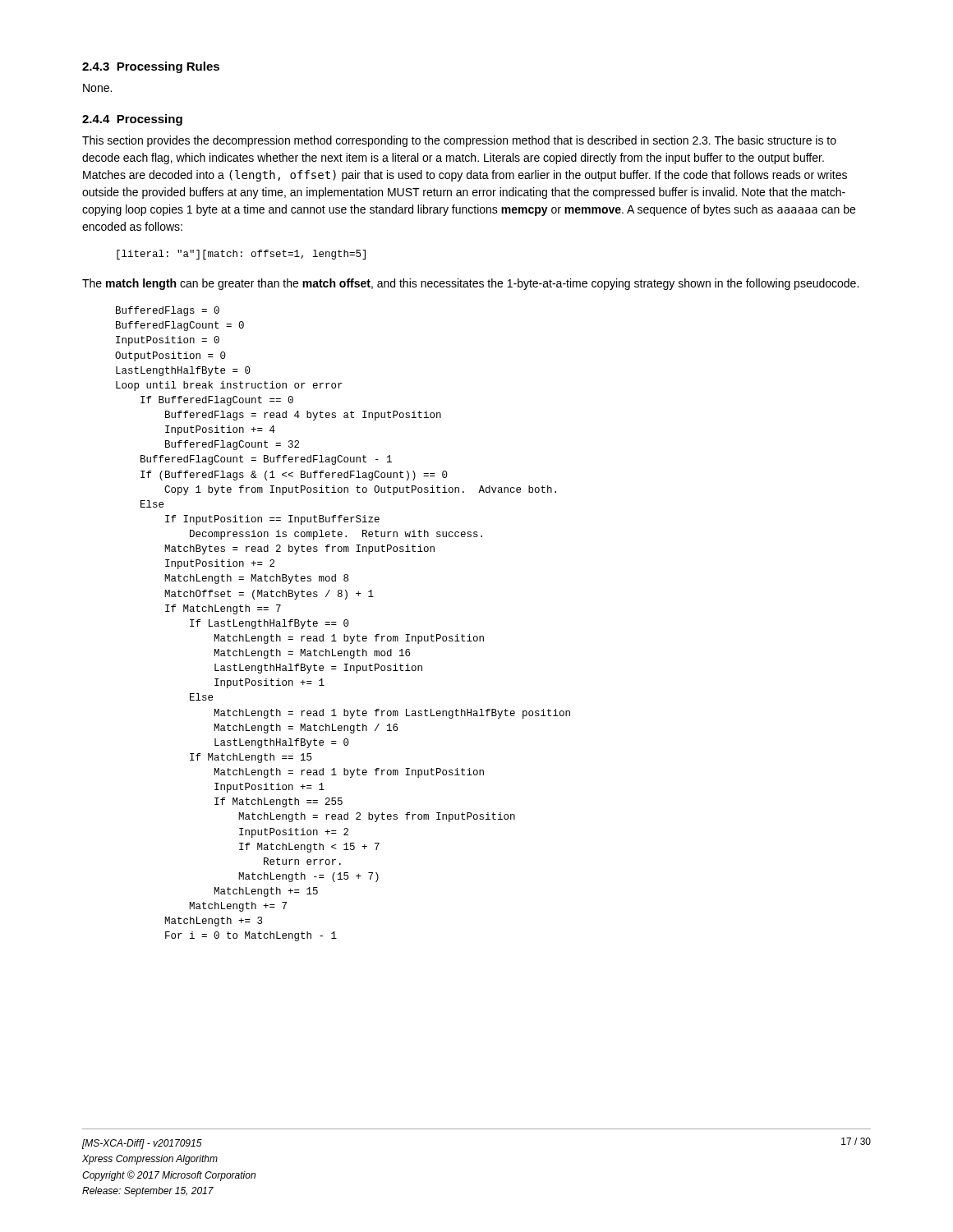The image size is (953, 1232).
Task: Navigate to the text block starting "2.4.3 Processing Rules"
Action: coord(151,66)
